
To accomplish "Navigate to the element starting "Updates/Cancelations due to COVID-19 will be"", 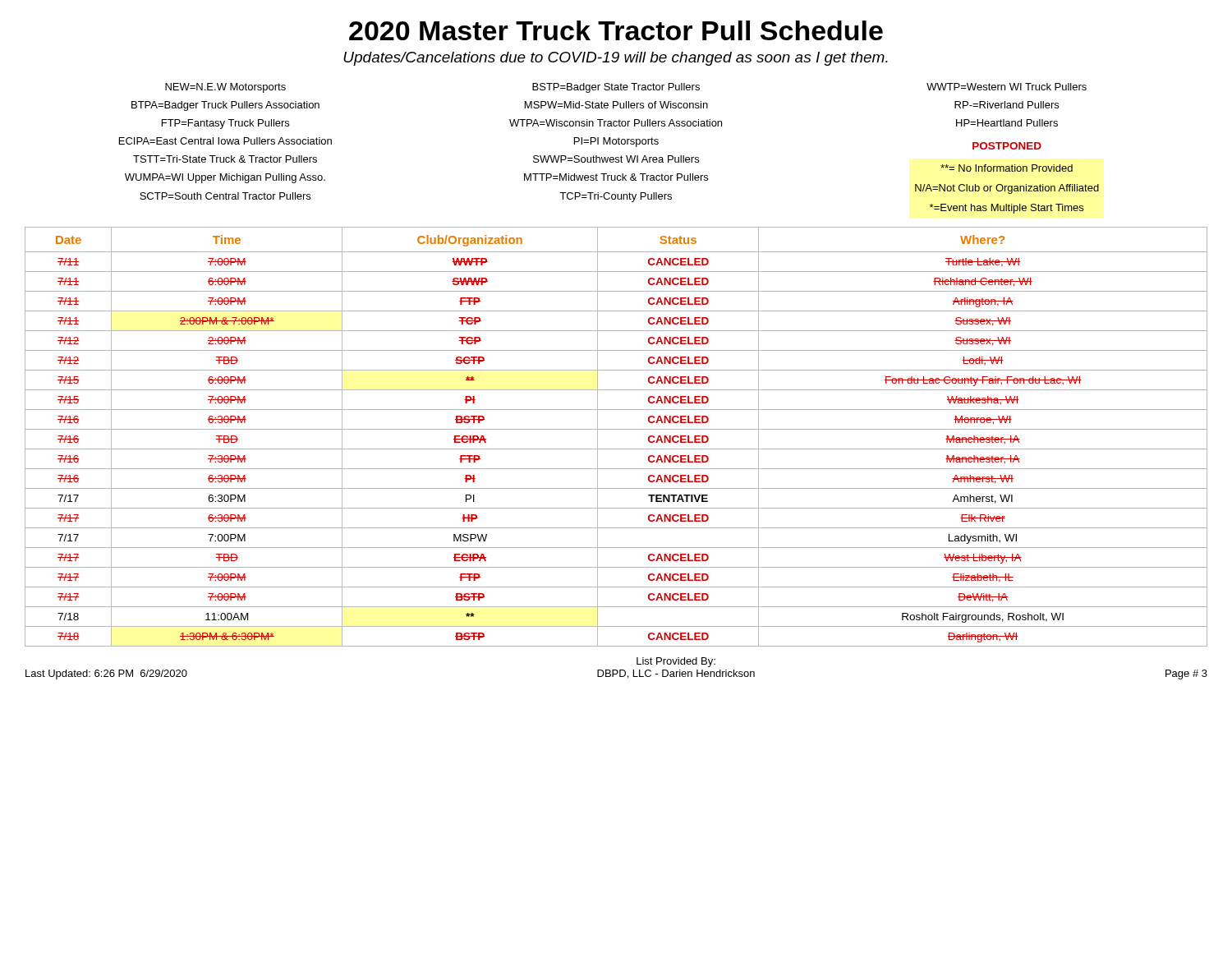I will pyautogui.click(x=616, y=57).
